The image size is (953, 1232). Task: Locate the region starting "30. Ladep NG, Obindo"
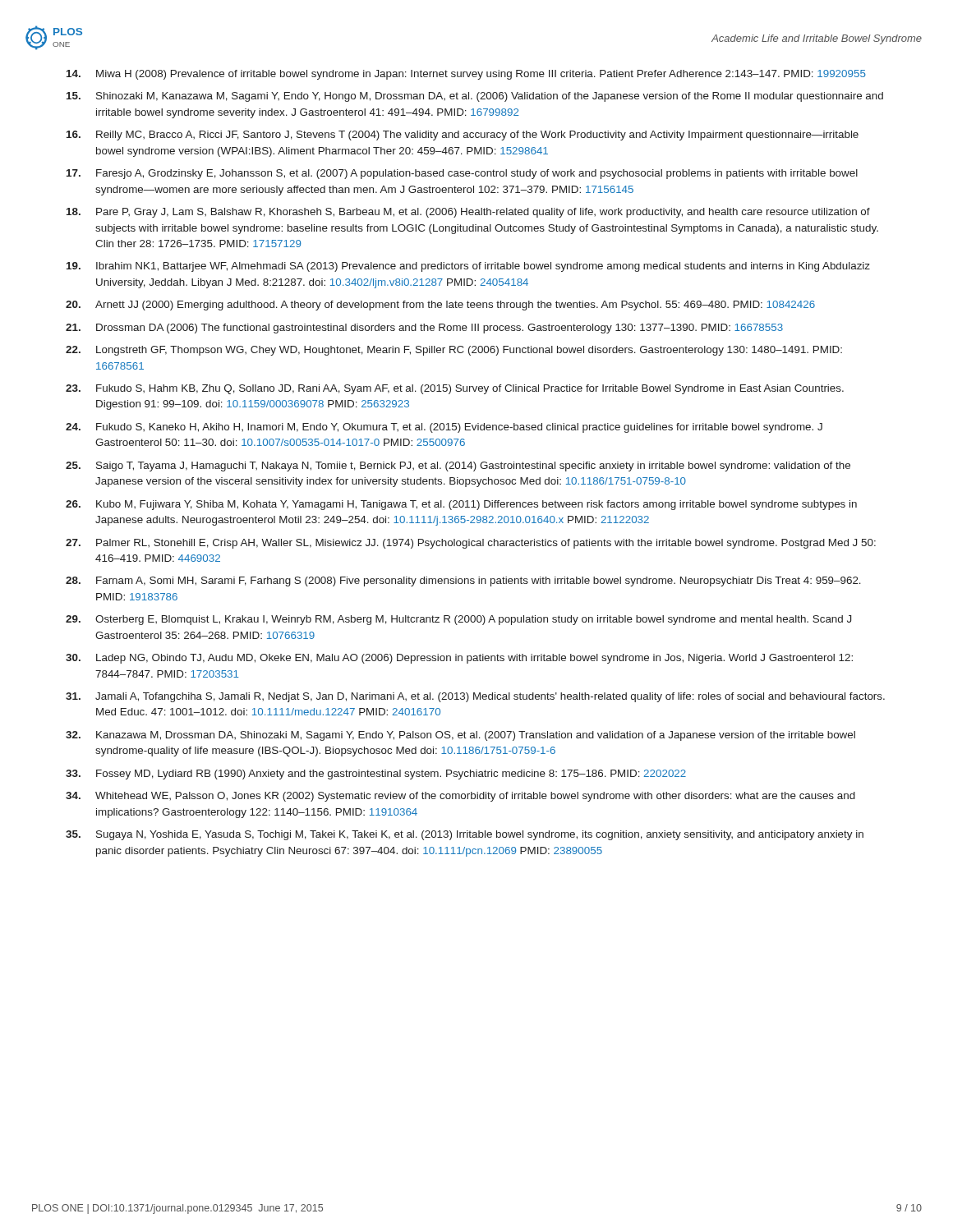(476, 666)
